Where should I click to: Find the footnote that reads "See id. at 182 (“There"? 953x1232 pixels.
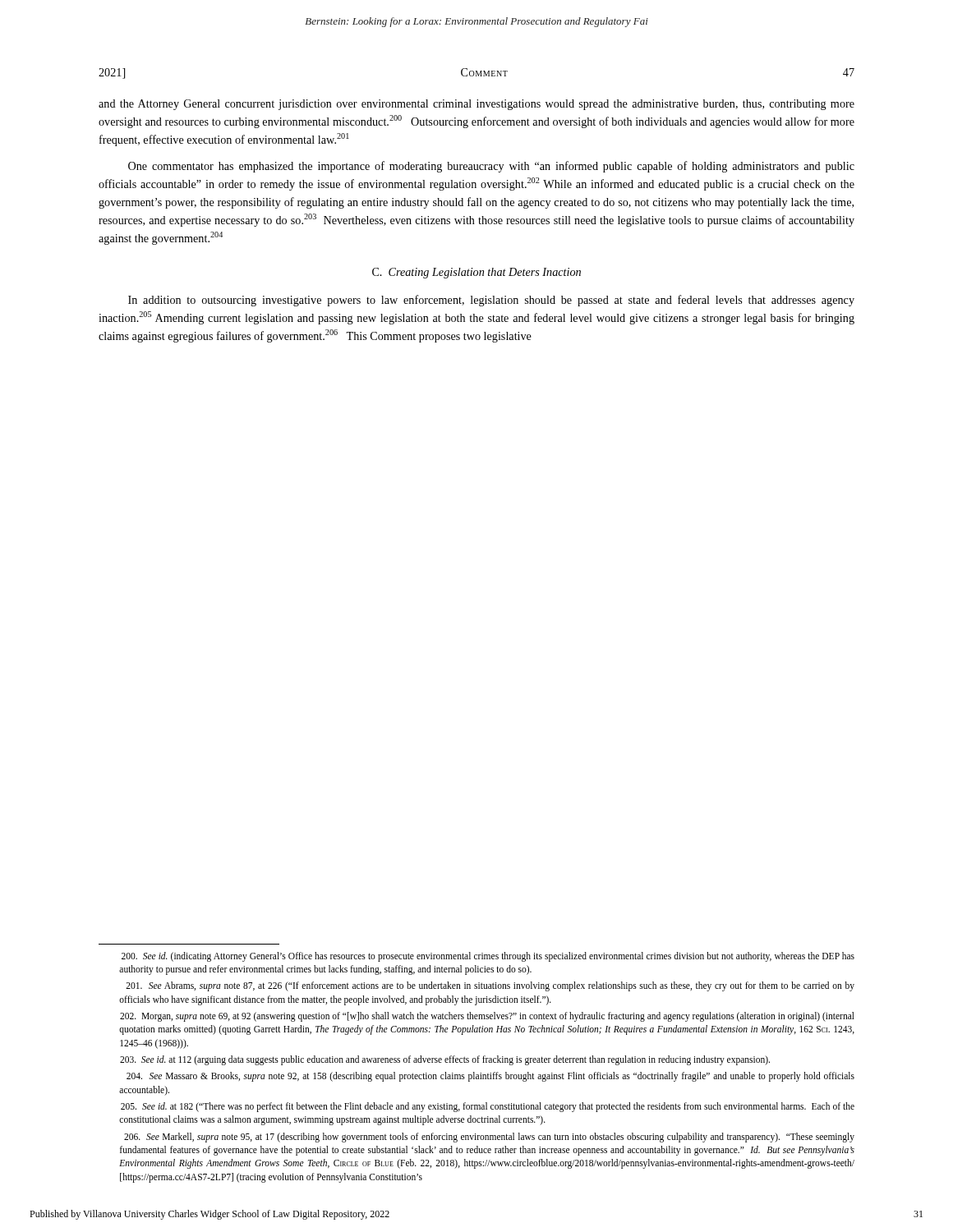(476, 1113)
